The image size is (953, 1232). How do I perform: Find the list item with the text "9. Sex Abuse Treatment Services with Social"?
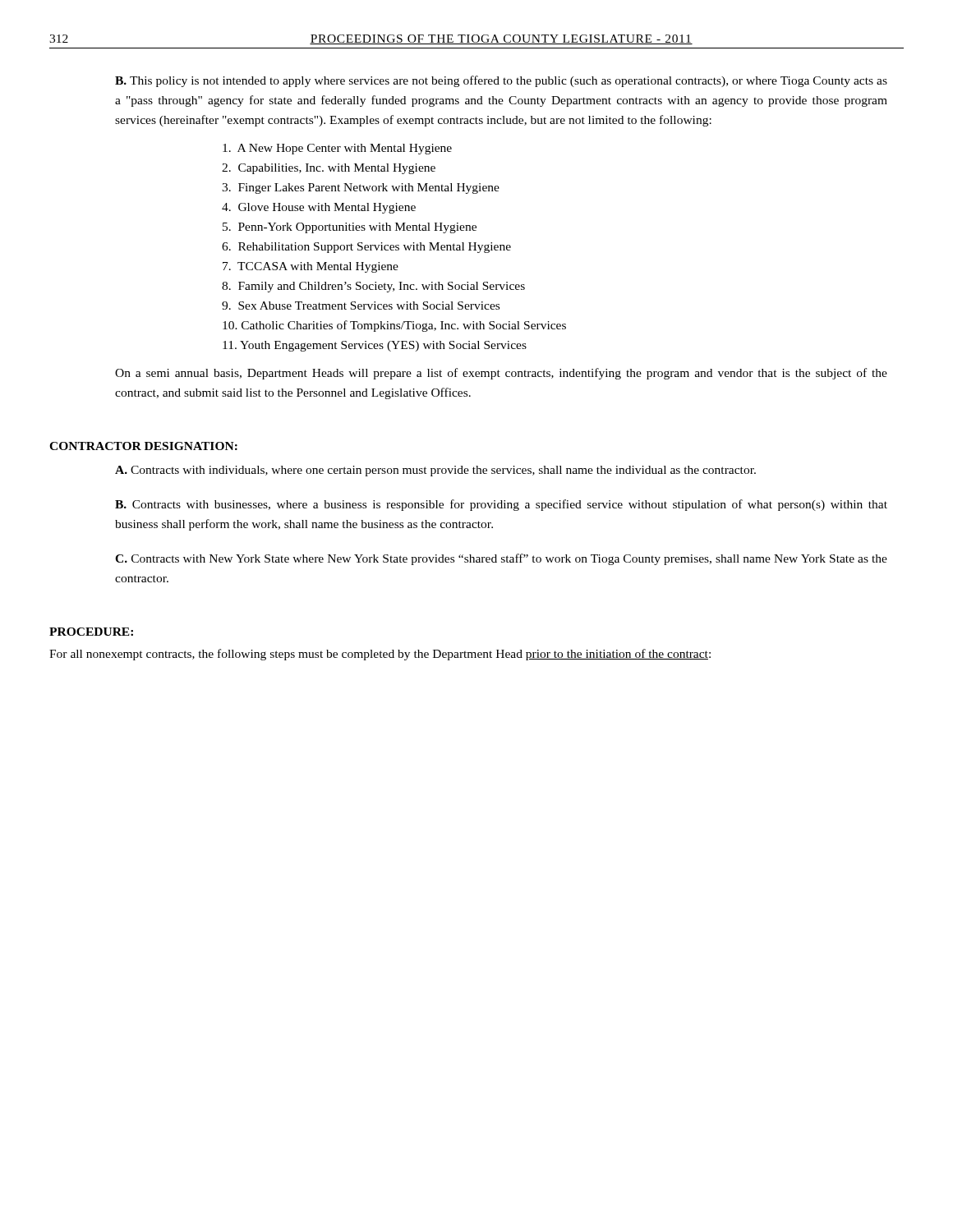point(361,305)
